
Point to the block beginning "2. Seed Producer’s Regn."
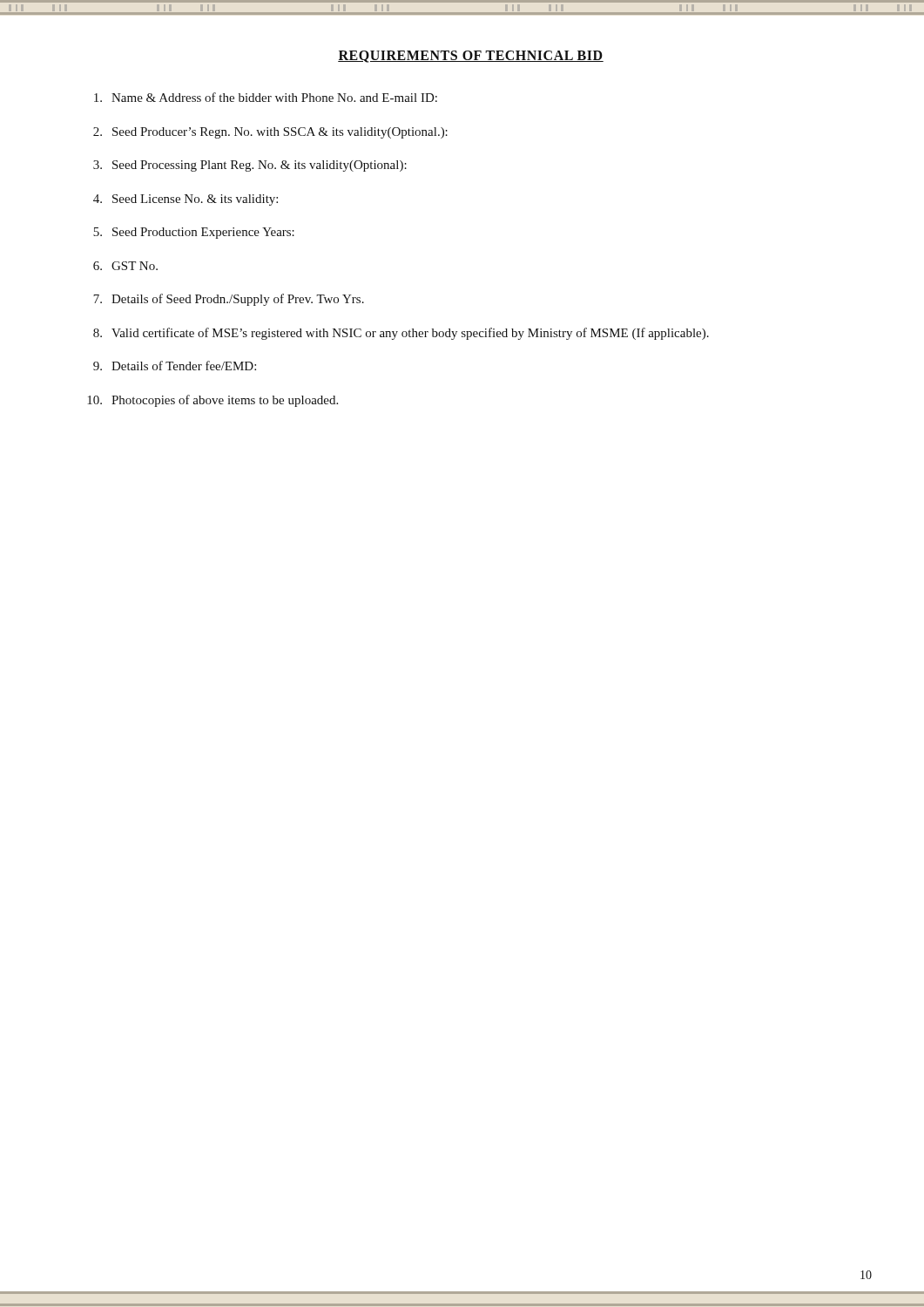point(270,133)
